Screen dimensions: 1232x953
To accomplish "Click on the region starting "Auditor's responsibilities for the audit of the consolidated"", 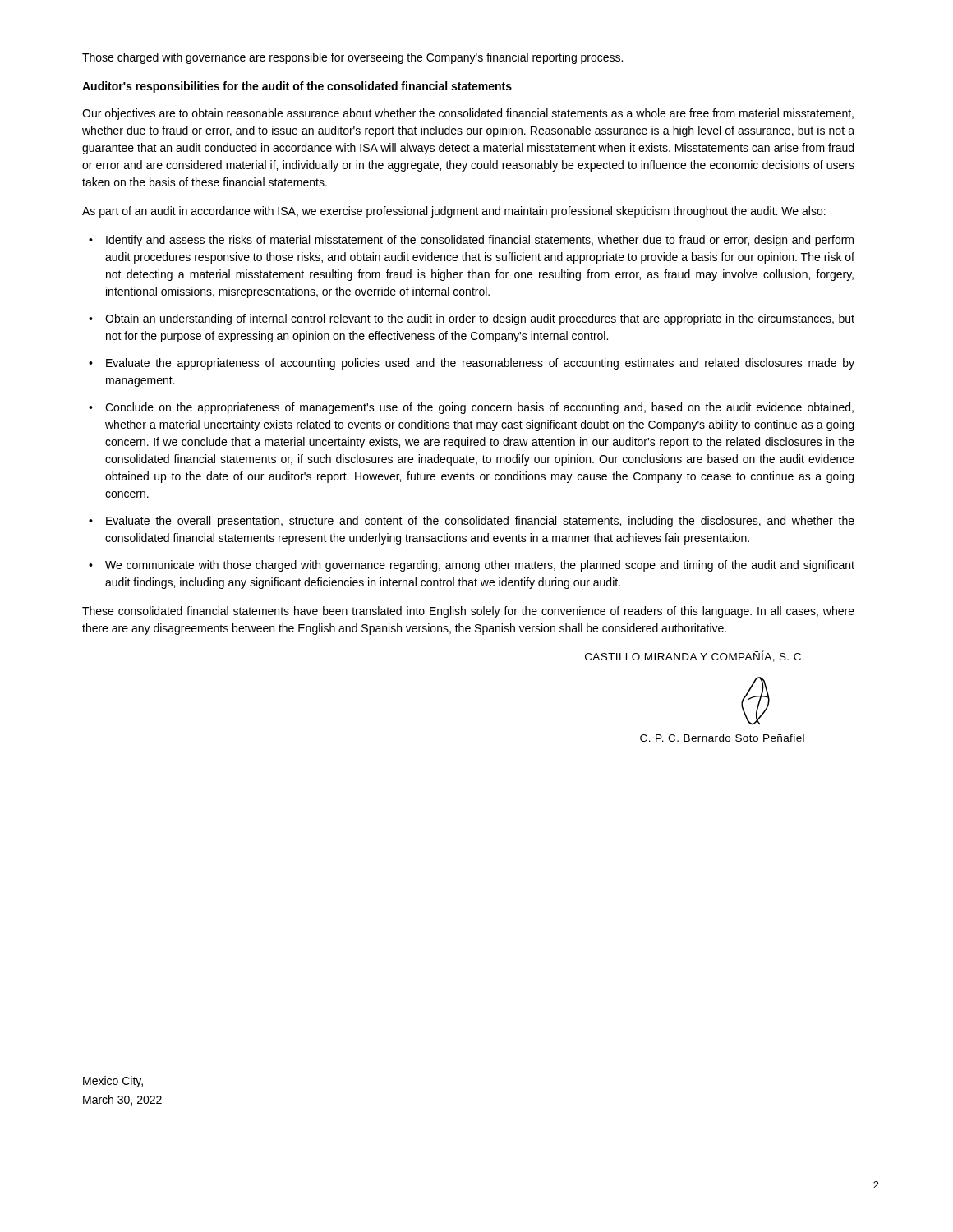I will (x=468, y=87).
